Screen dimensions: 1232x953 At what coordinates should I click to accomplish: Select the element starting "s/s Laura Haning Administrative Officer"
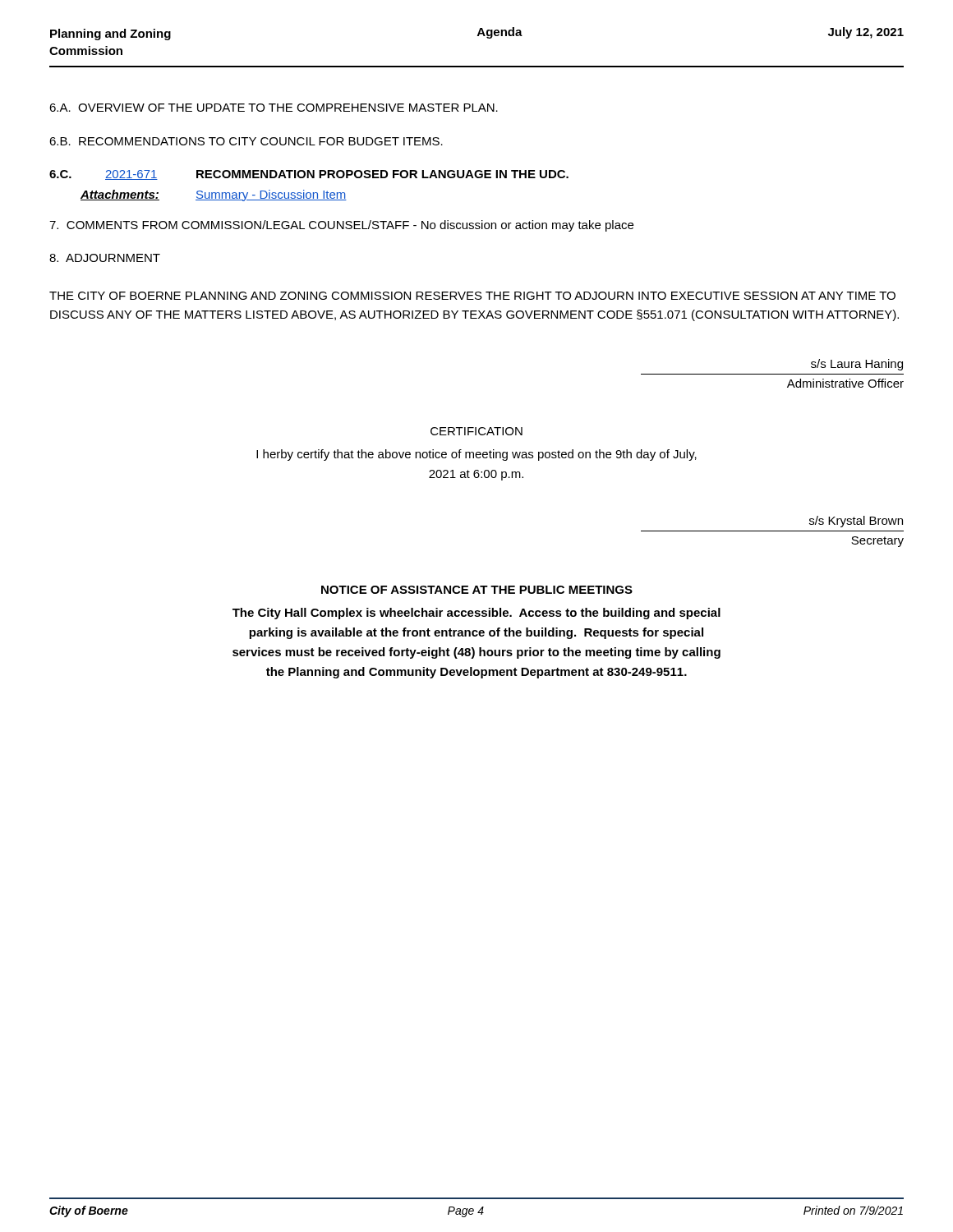[x=857, y=365]
